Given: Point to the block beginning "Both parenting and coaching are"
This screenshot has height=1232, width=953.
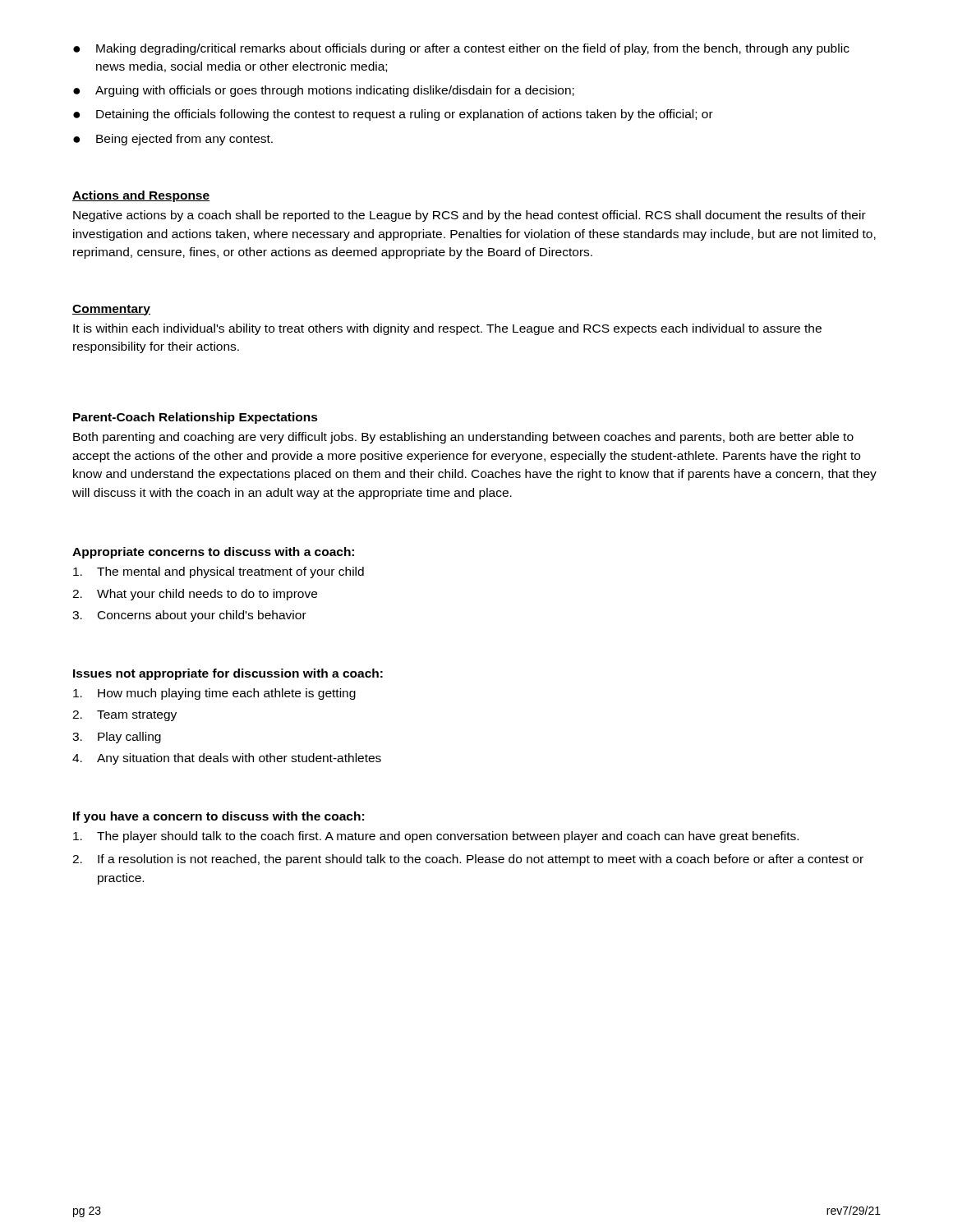Looking at the screenshot, I should 474,465.
